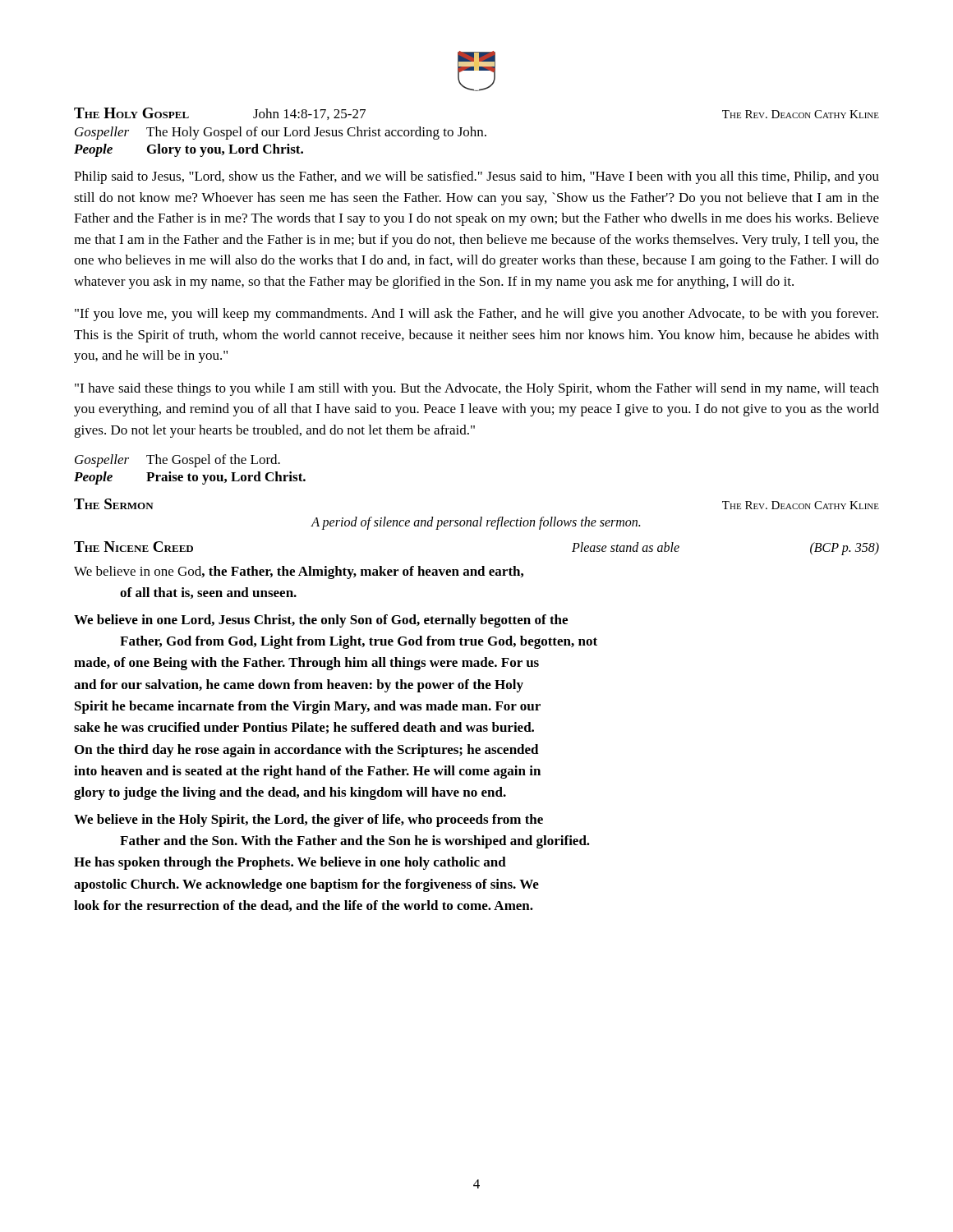Locate the logo
953x1232 pixels.
tap(476, 73)
